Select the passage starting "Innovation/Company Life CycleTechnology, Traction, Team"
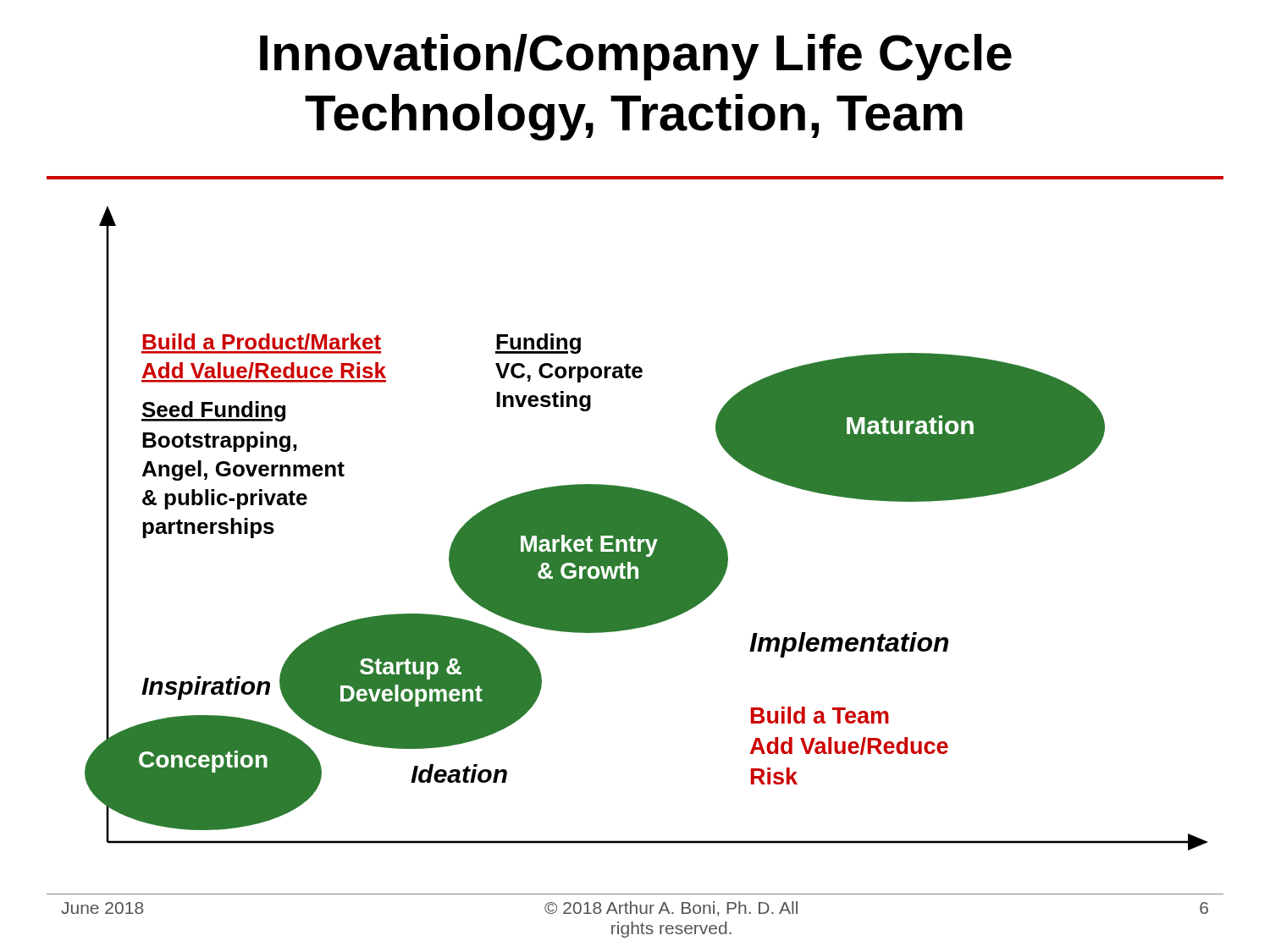The image size is (1270, 952). (635, 84)
